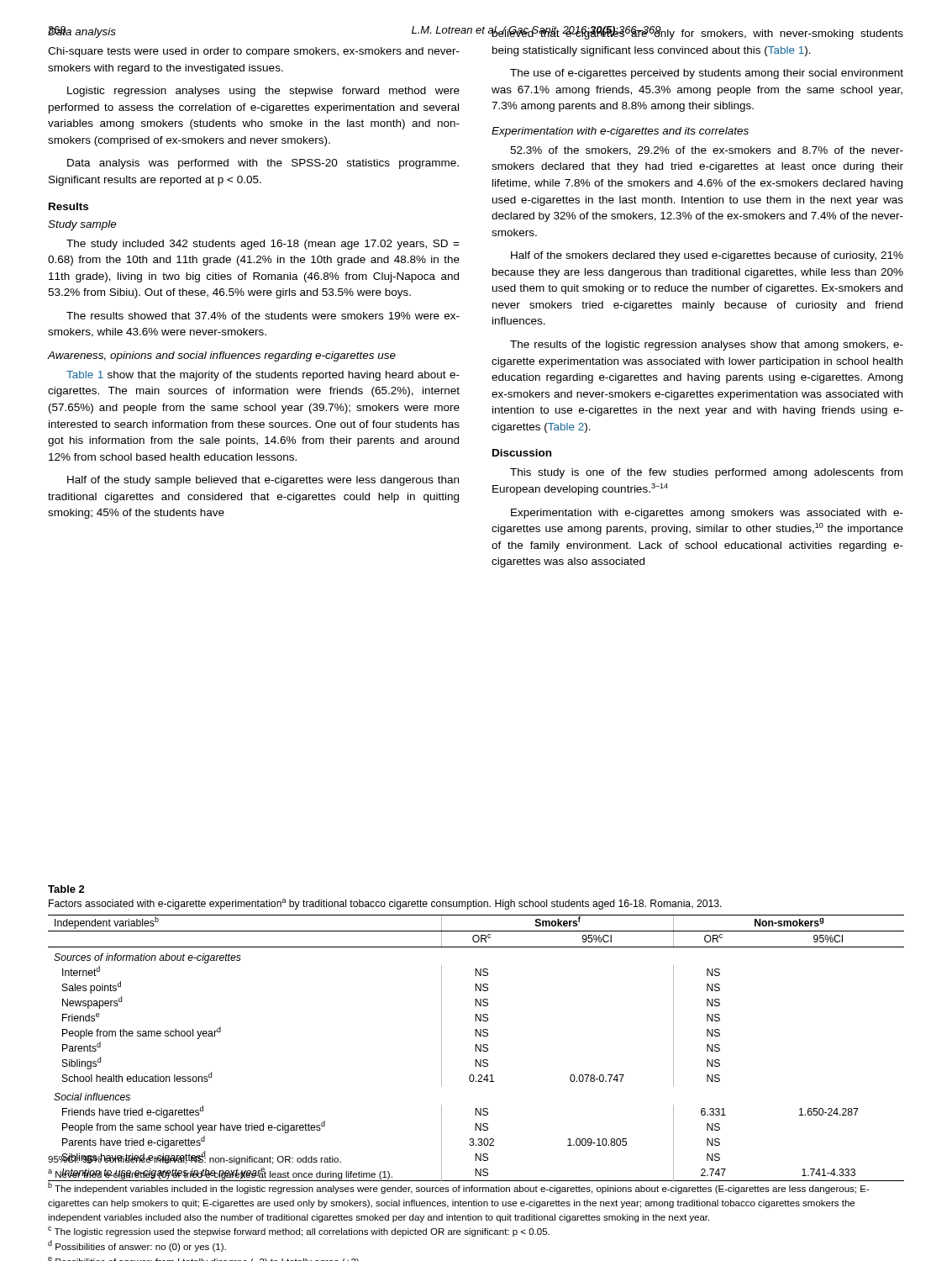Select the section header containing "Awareness, opinions and"
Image resolution: width=952 pixels, height=1261 pixels.
point(222,355)
